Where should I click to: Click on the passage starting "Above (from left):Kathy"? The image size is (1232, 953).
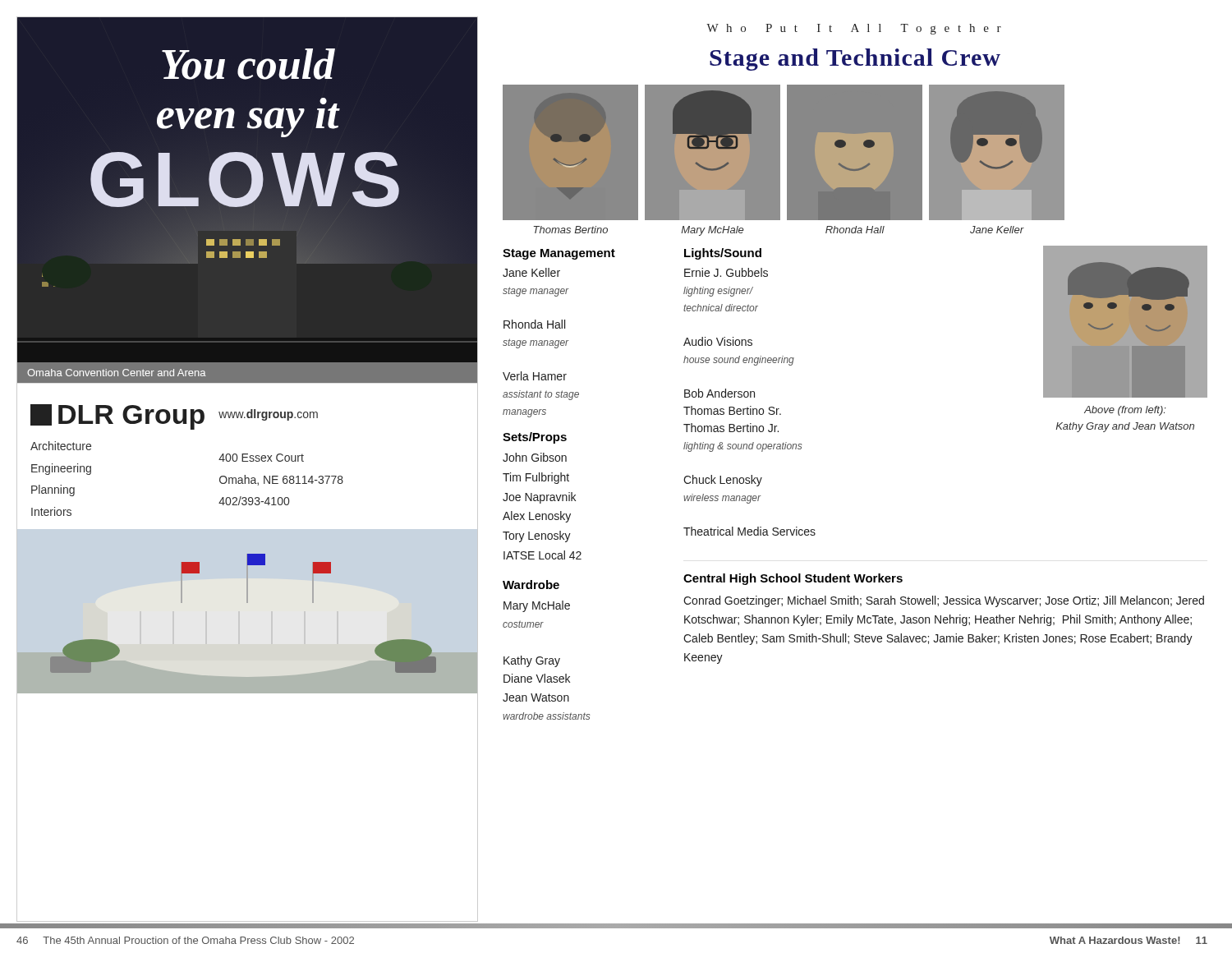[x=1125, y=418]
